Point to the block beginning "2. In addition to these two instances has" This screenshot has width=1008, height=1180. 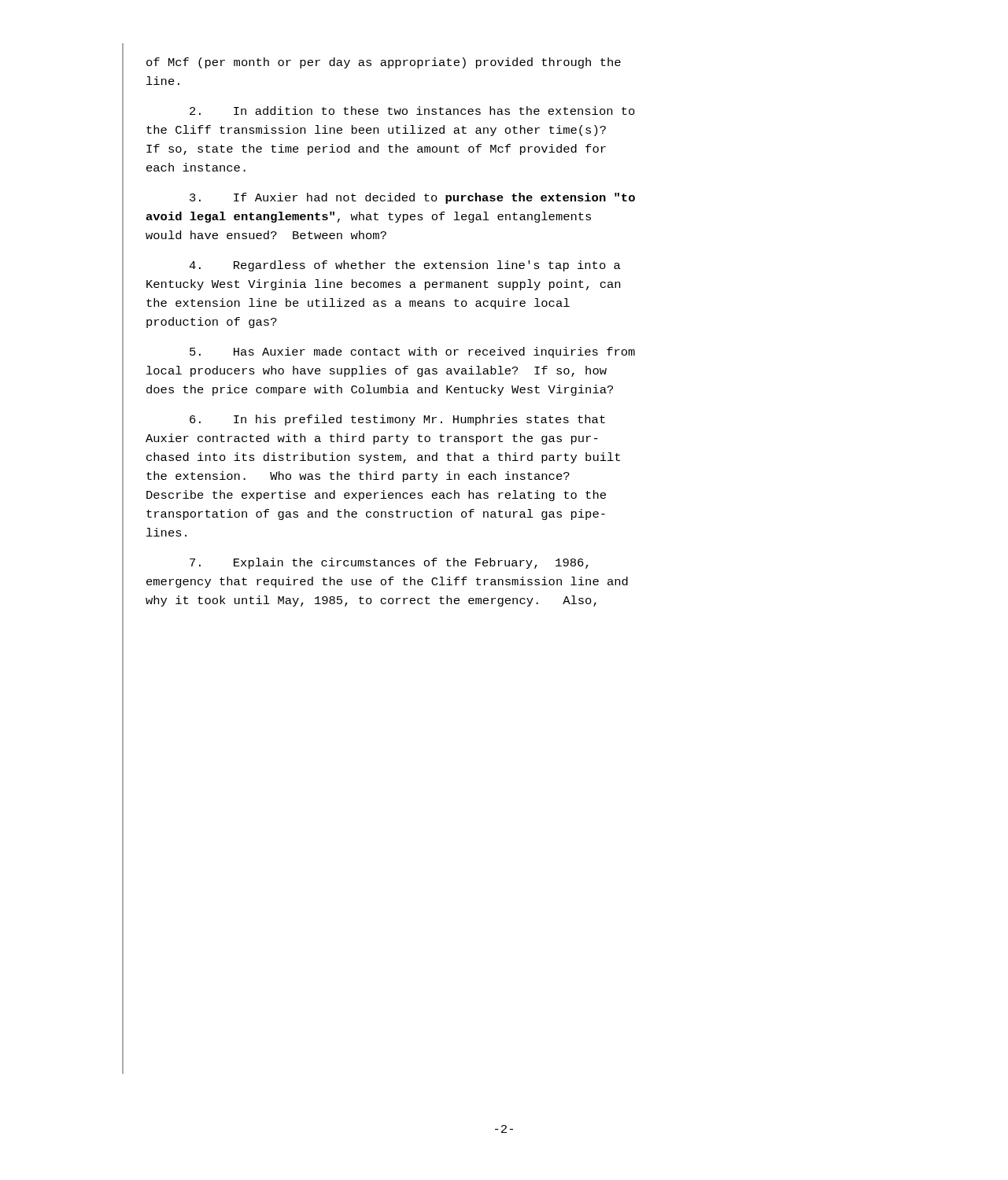(390, 140)
